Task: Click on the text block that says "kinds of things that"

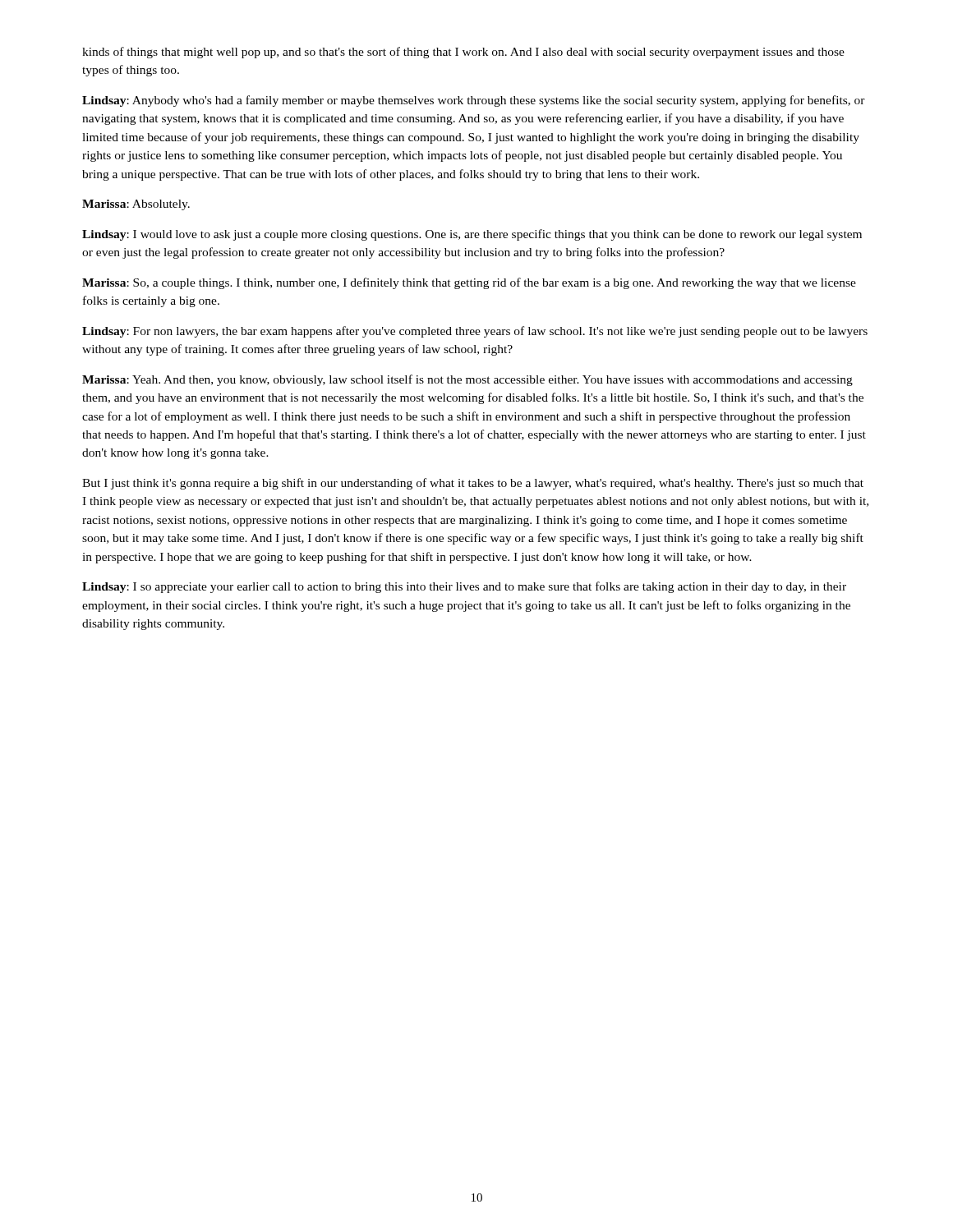Action: pyautogui.click(x=463, y=61)
